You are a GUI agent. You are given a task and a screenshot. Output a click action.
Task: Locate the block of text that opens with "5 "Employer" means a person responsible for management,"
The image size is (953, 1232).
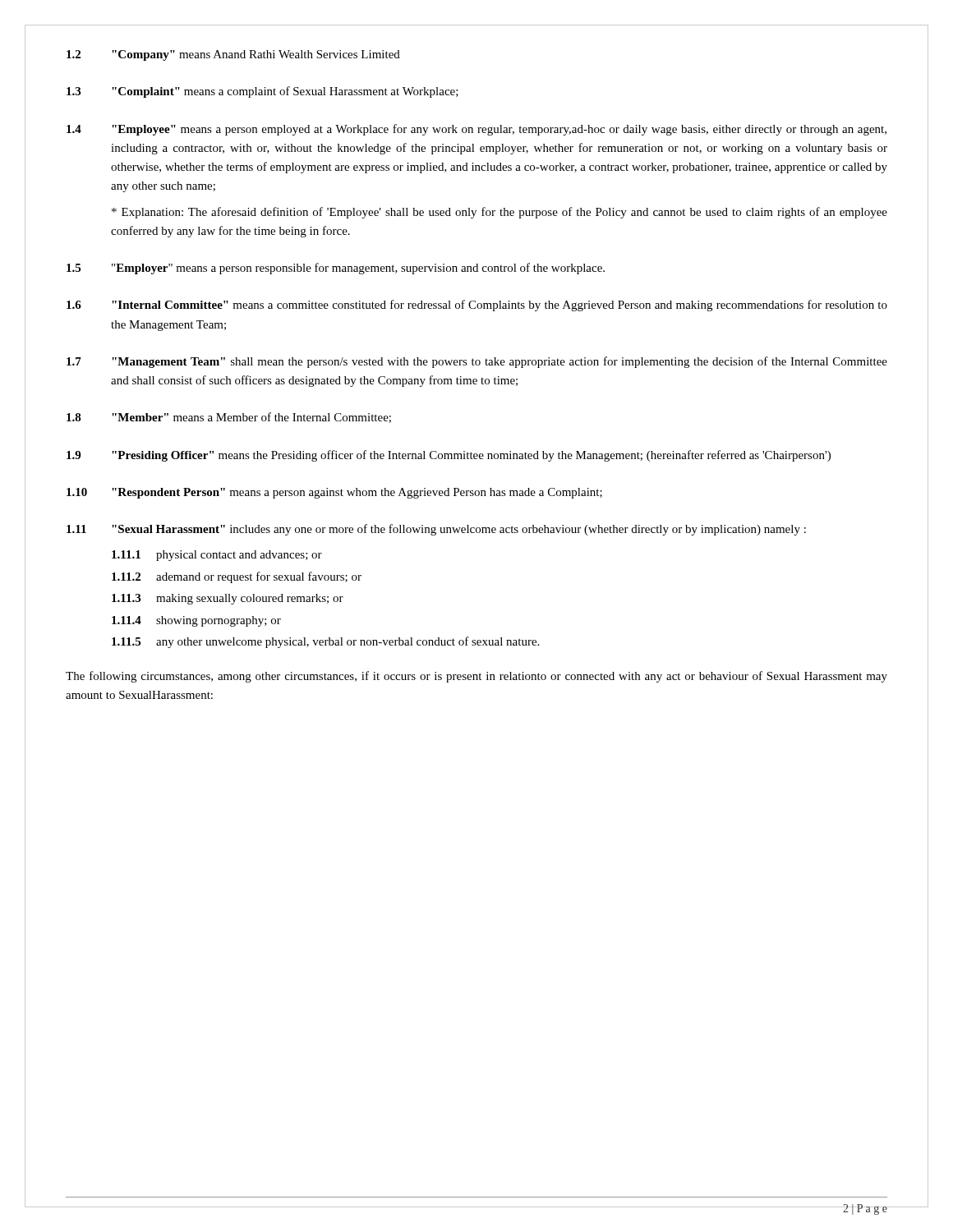[x=476, y=272]
